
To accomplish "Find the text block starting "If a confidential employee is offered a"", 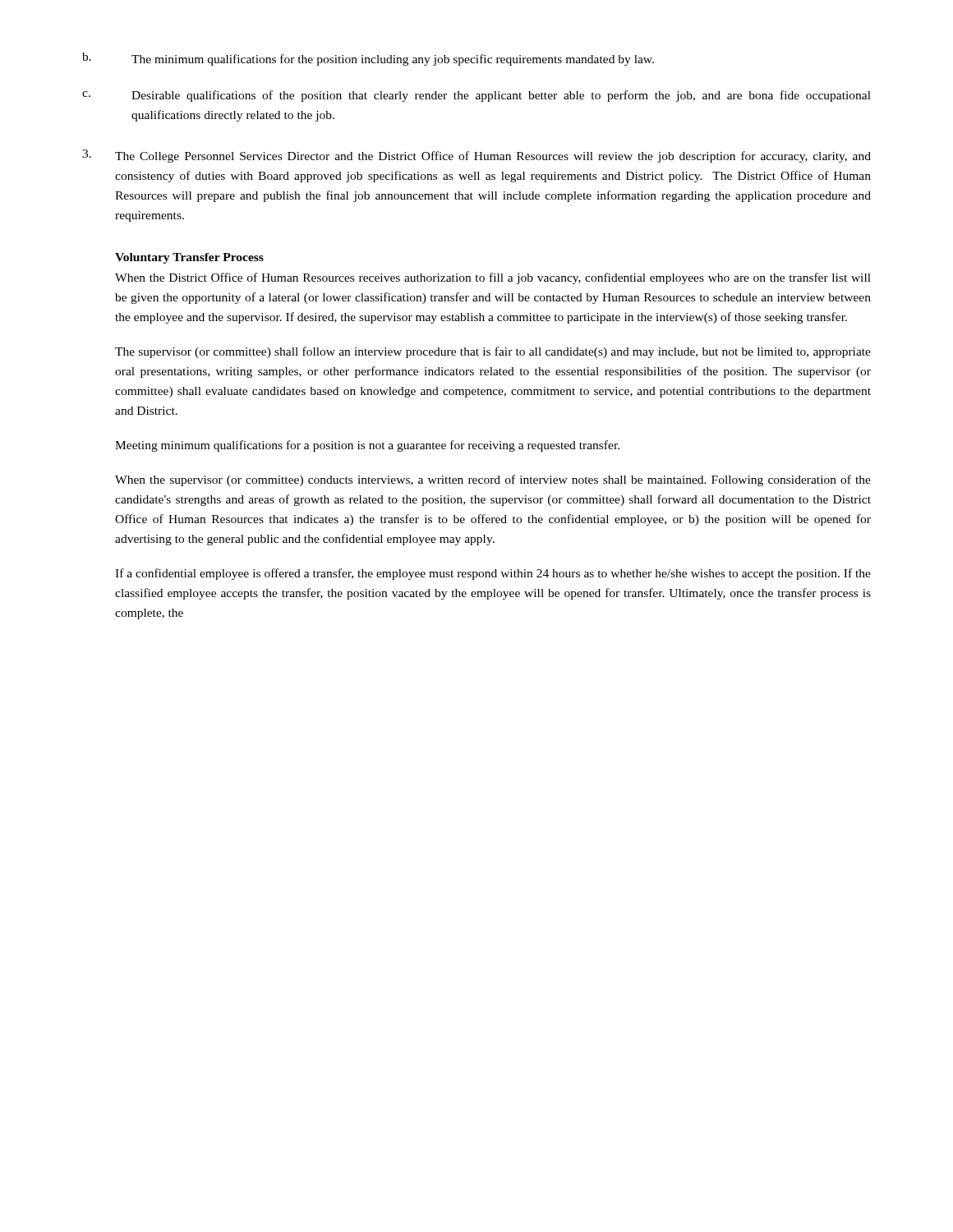I will coord(493,593).
